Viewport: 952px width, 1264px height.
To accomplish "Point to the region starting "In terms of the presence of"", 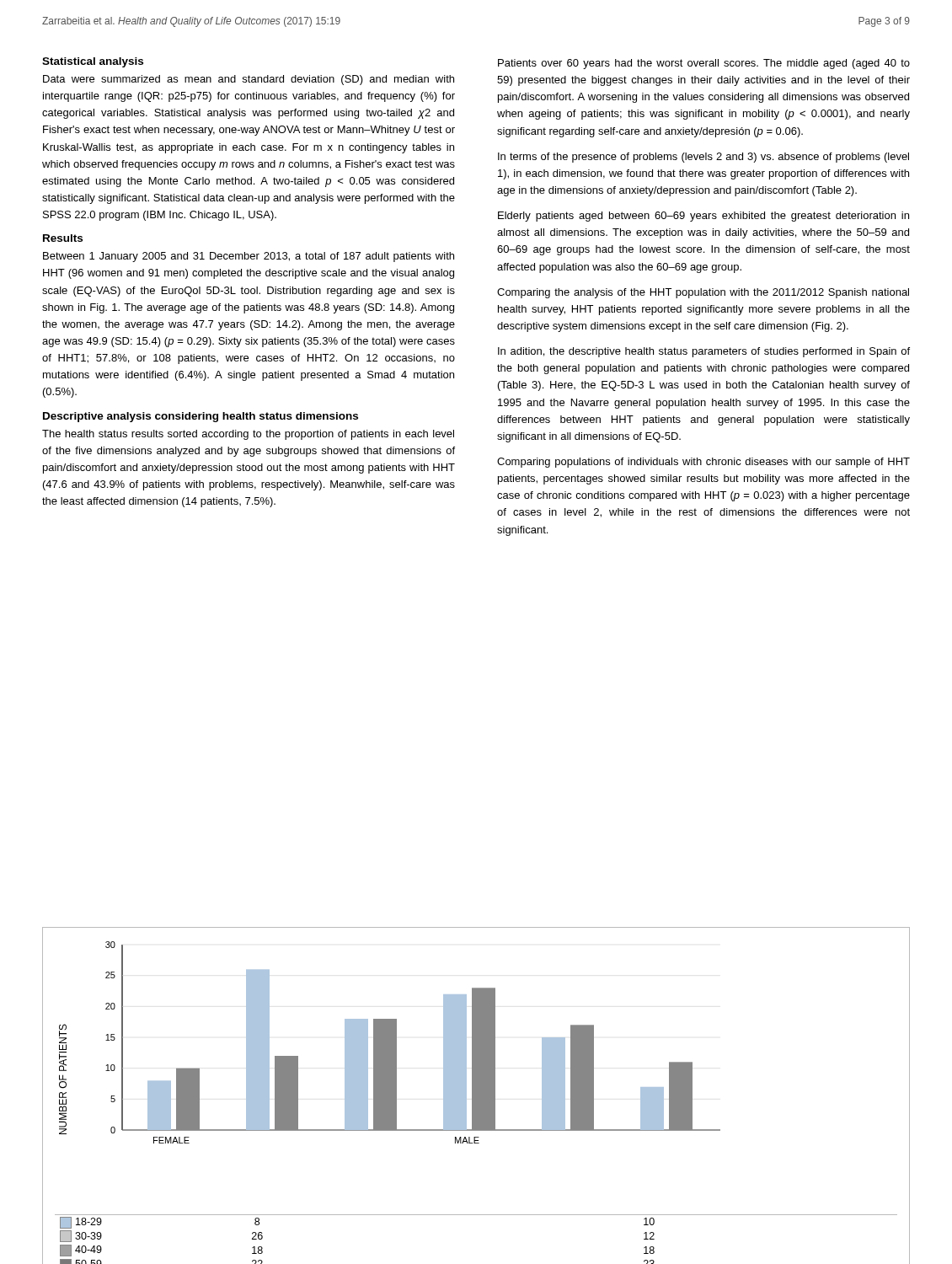I will (703, 173).
